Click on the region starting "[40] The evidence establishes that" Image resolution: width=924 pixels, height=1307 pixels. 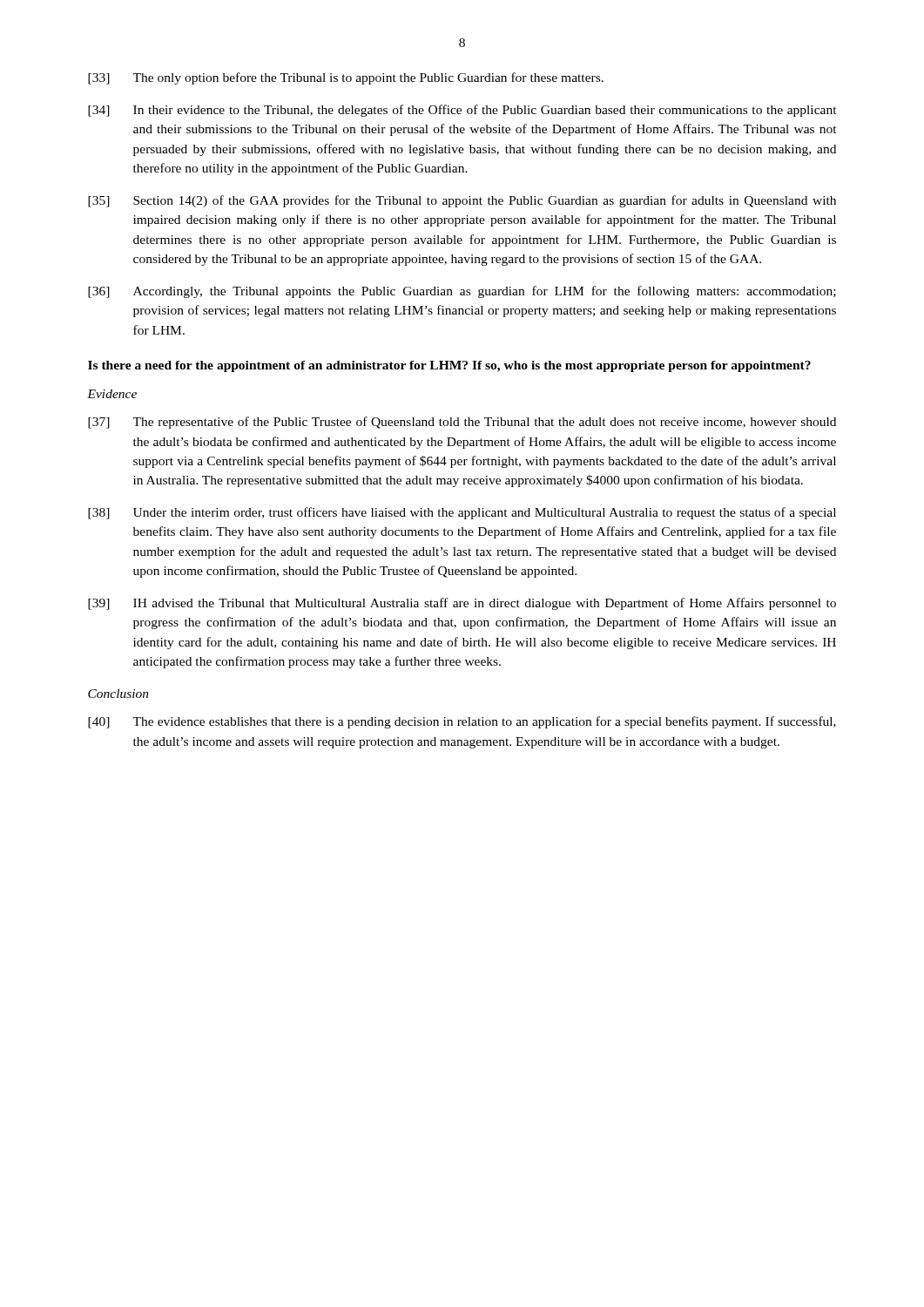tap(462, 732)
